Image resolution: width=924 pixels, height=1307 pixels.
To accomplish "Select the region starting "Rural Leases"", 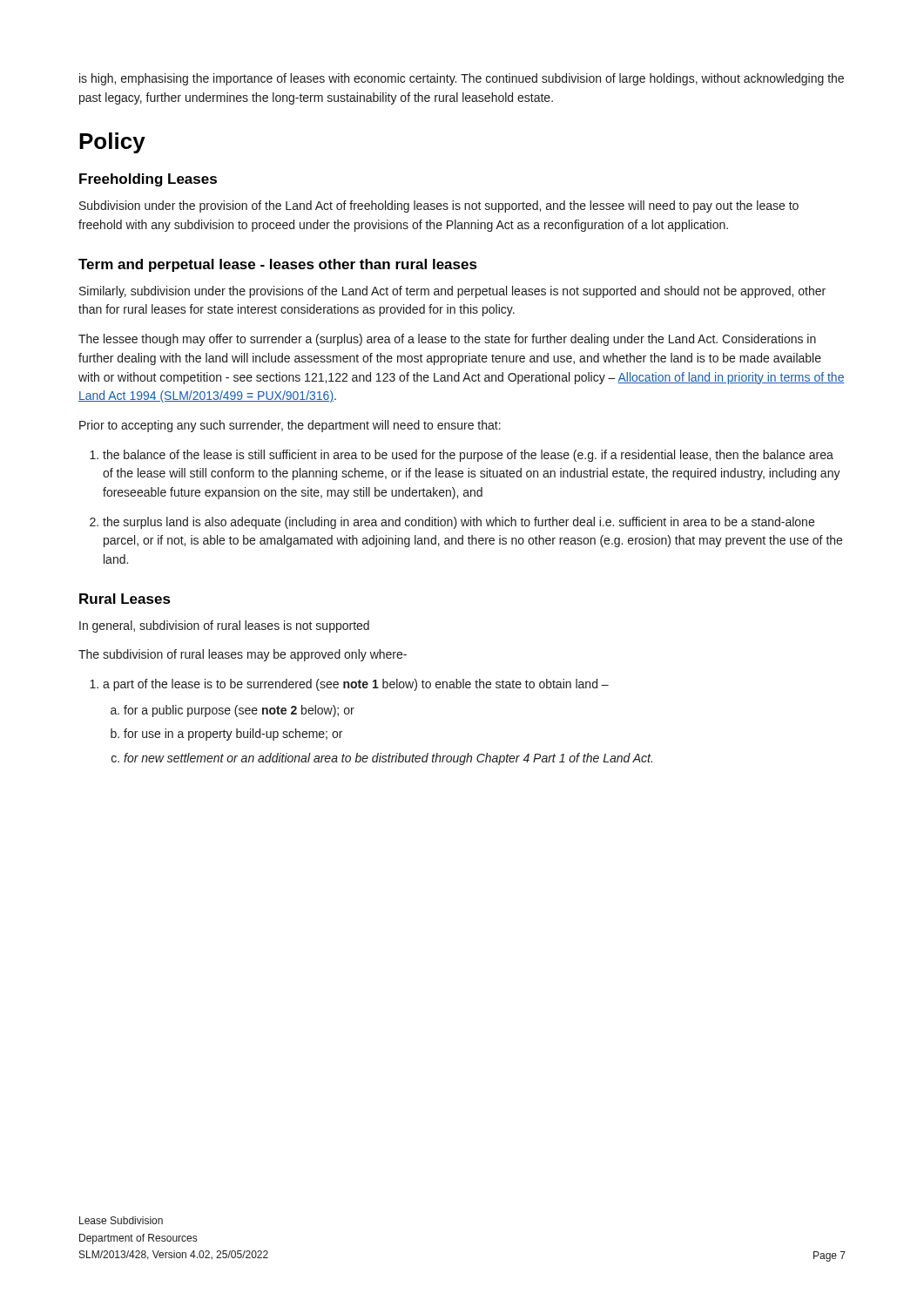I will tap(125, 599).
